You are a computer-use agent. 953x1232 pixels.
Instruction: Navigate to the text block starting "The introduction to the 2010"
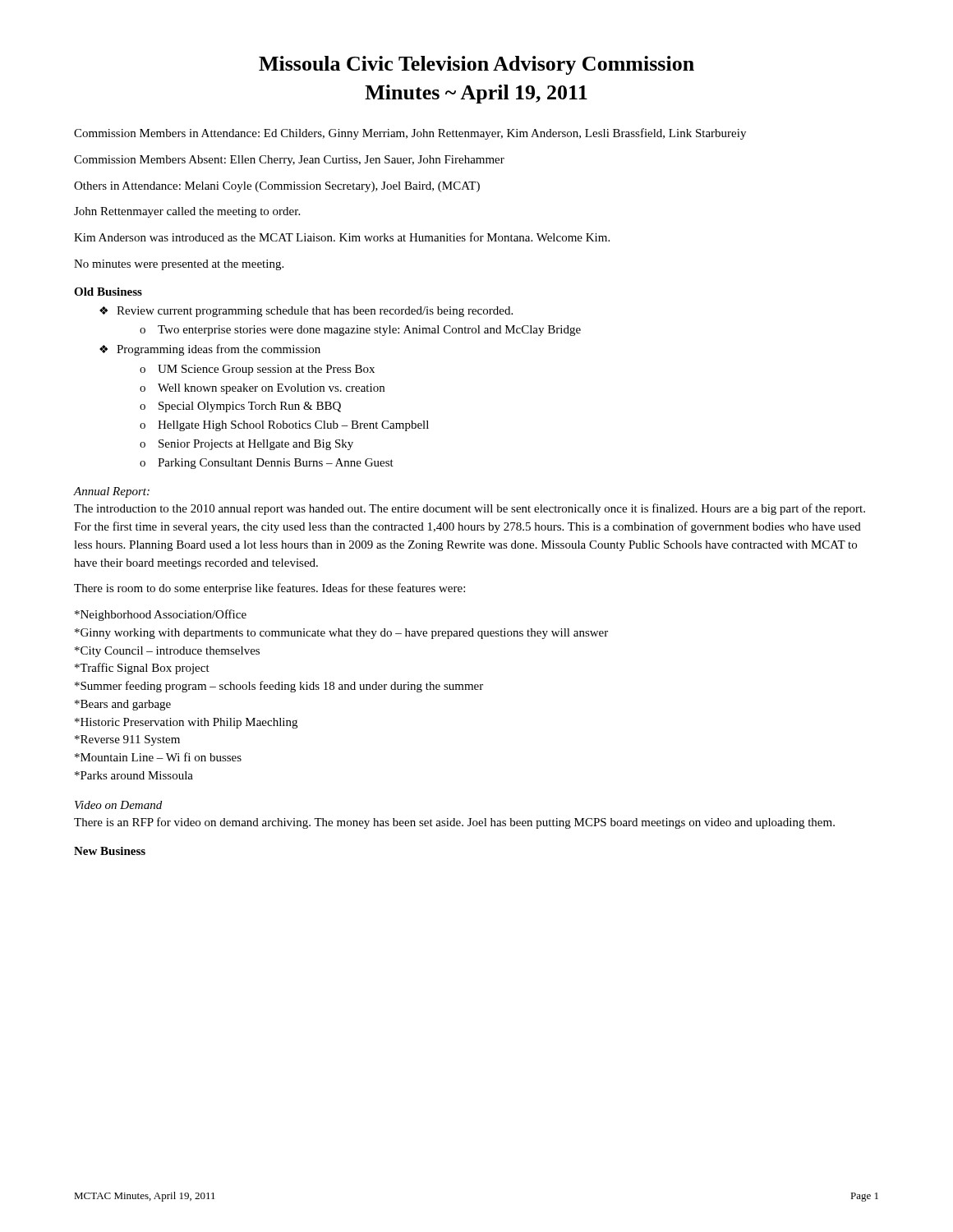click(x=470, y=536)
